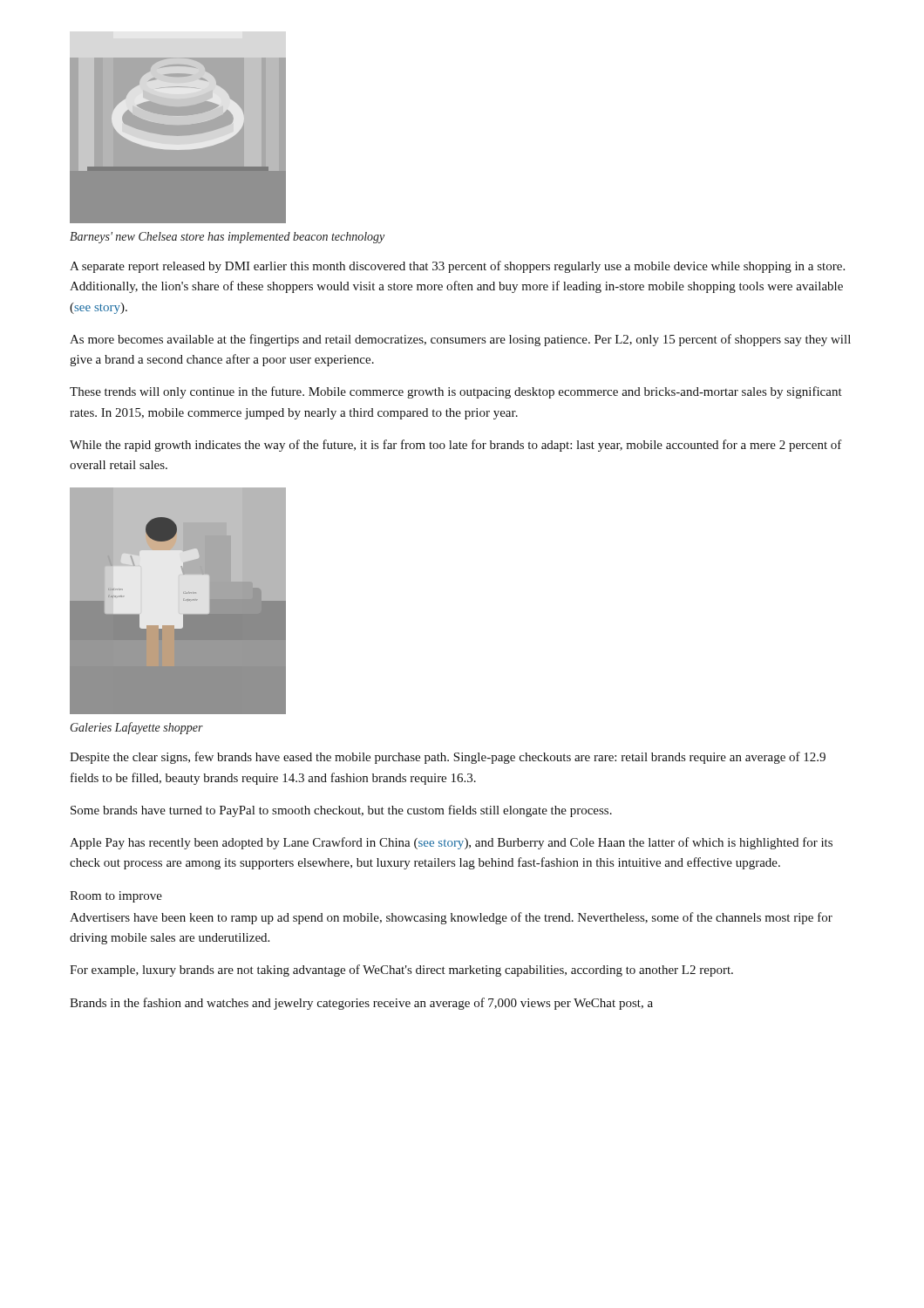This screenshot has height=1308, width=924.
Task: Navigate to the text block starting "Room to improve"
Action: click(116, 895)
